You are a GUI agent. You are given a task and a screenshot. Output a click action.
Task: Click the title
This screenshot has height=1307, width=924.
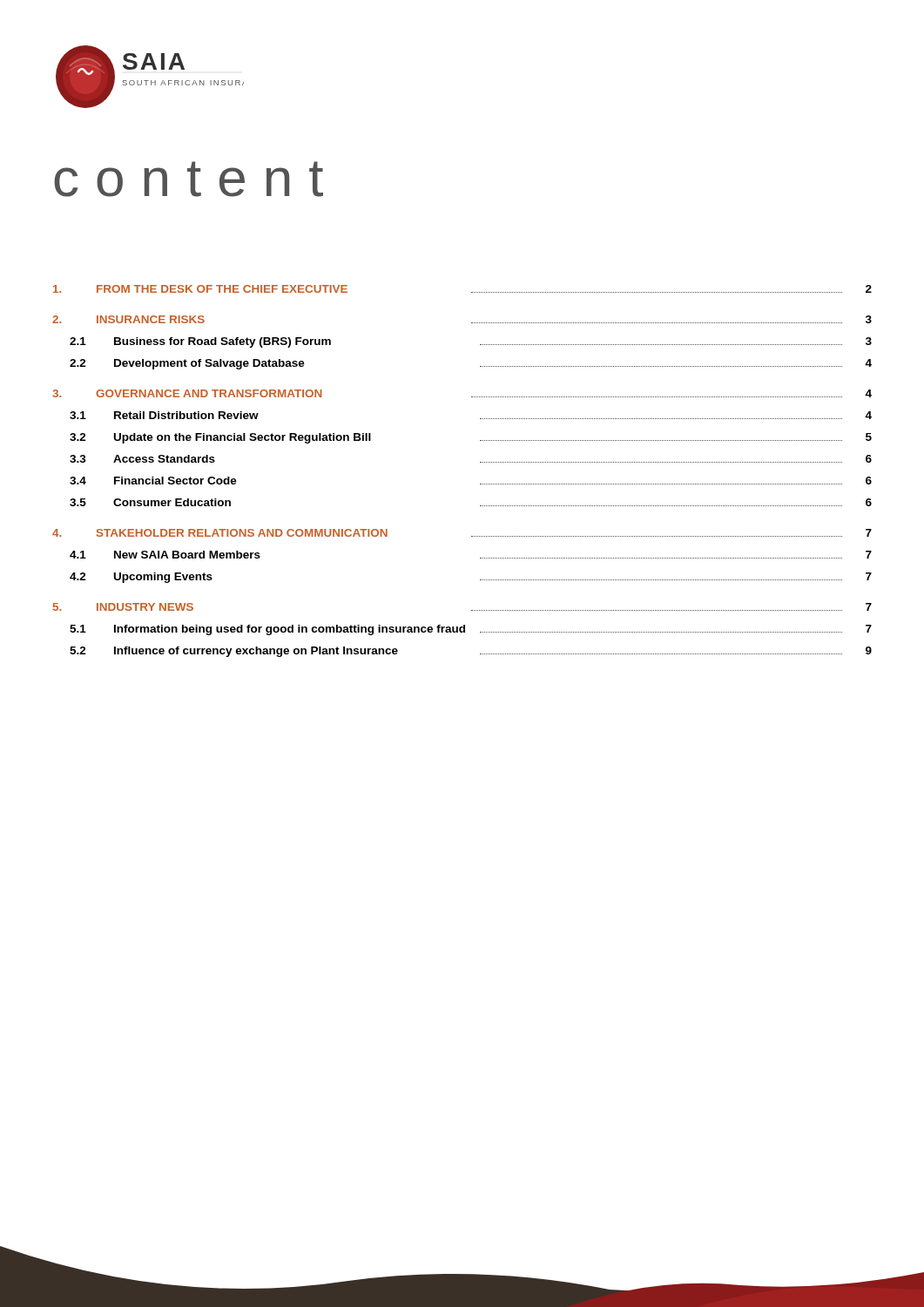point(196,177)
